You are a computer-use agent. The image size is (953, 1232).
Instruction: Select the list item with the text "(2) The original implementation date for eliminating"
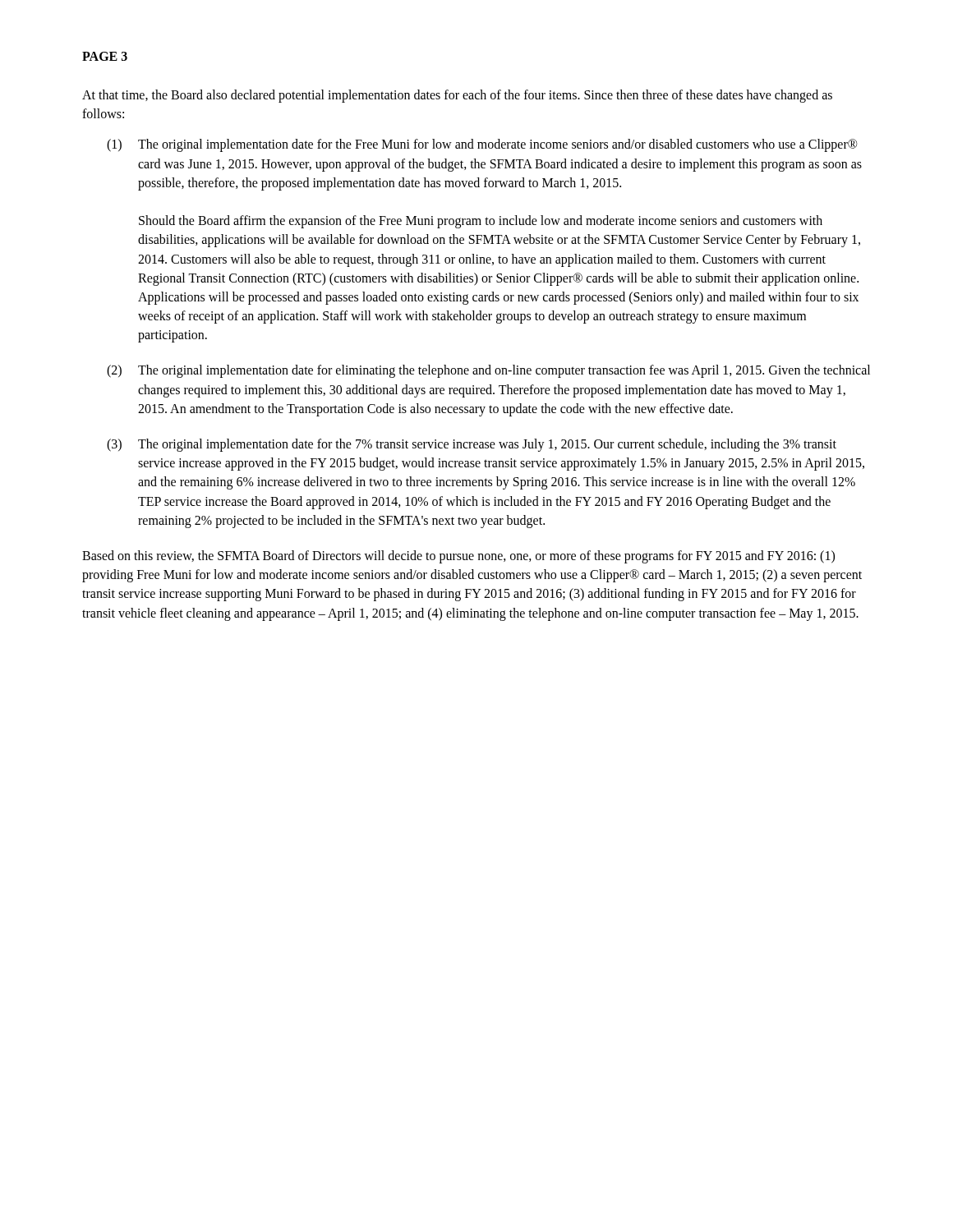[489, 389]
